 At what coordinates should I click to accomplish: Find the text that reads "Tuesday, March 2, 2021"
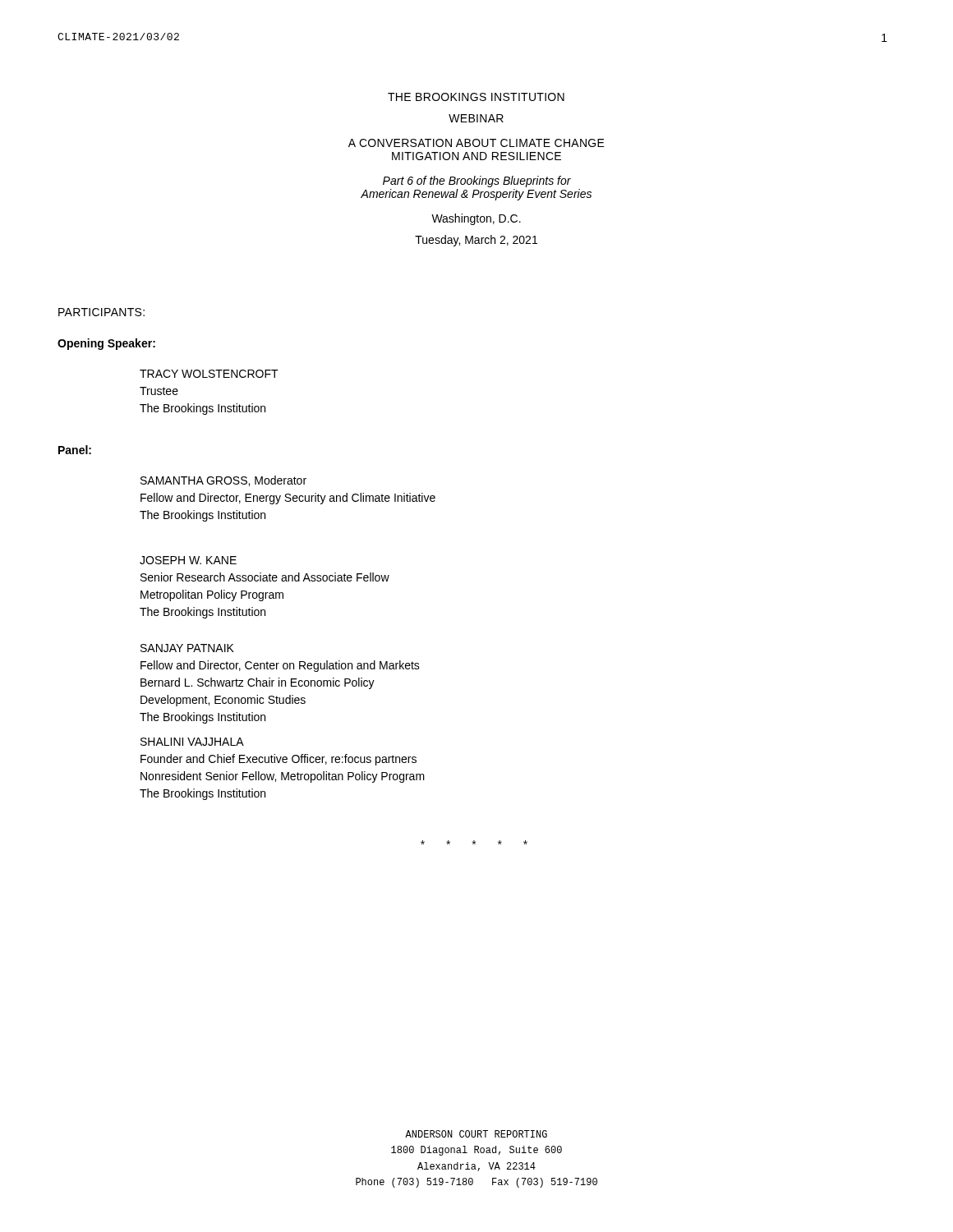point(476,240)
